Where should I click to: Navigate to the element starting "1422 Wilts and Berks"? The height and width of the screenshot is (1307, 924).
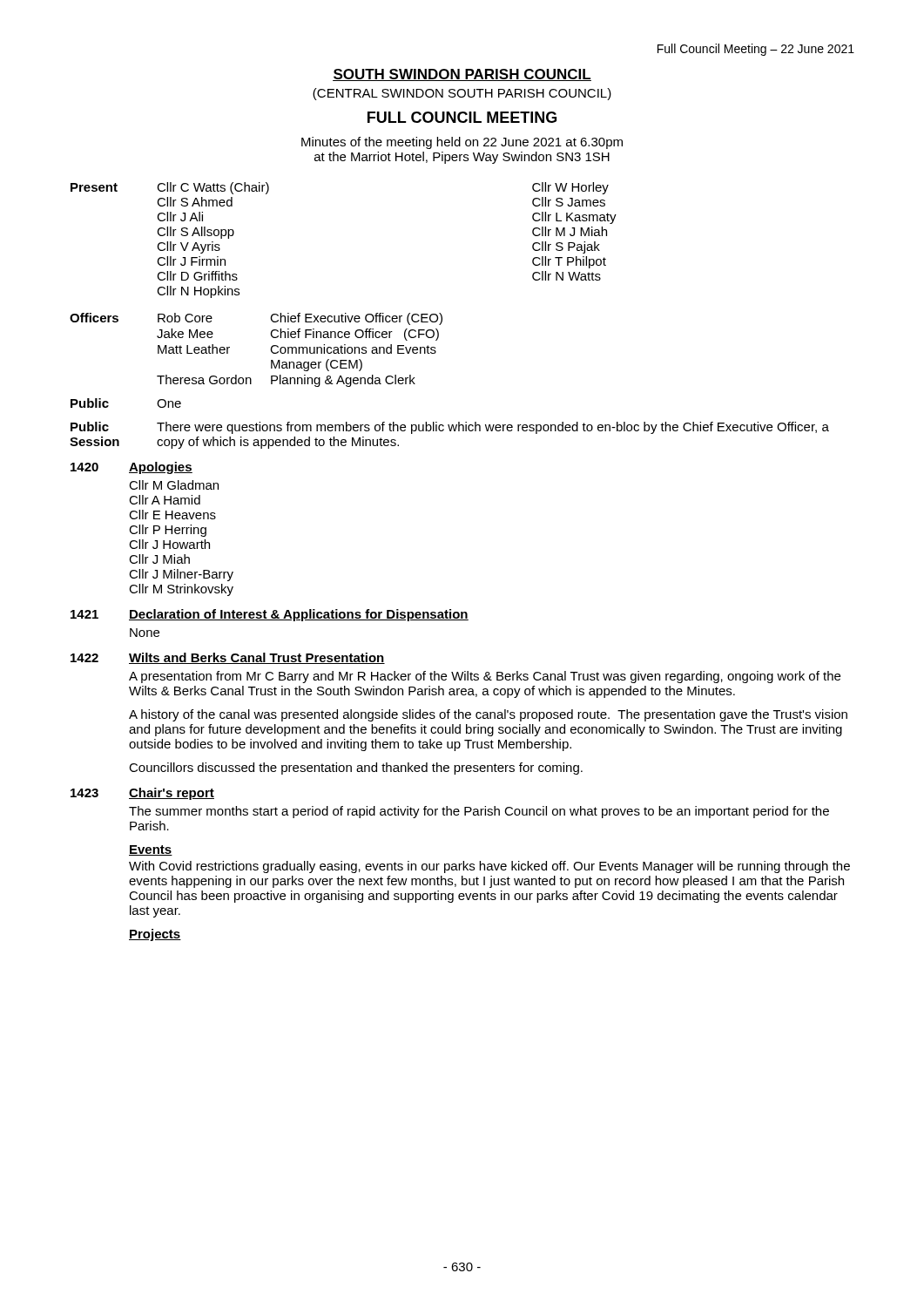tap(462, 712)
